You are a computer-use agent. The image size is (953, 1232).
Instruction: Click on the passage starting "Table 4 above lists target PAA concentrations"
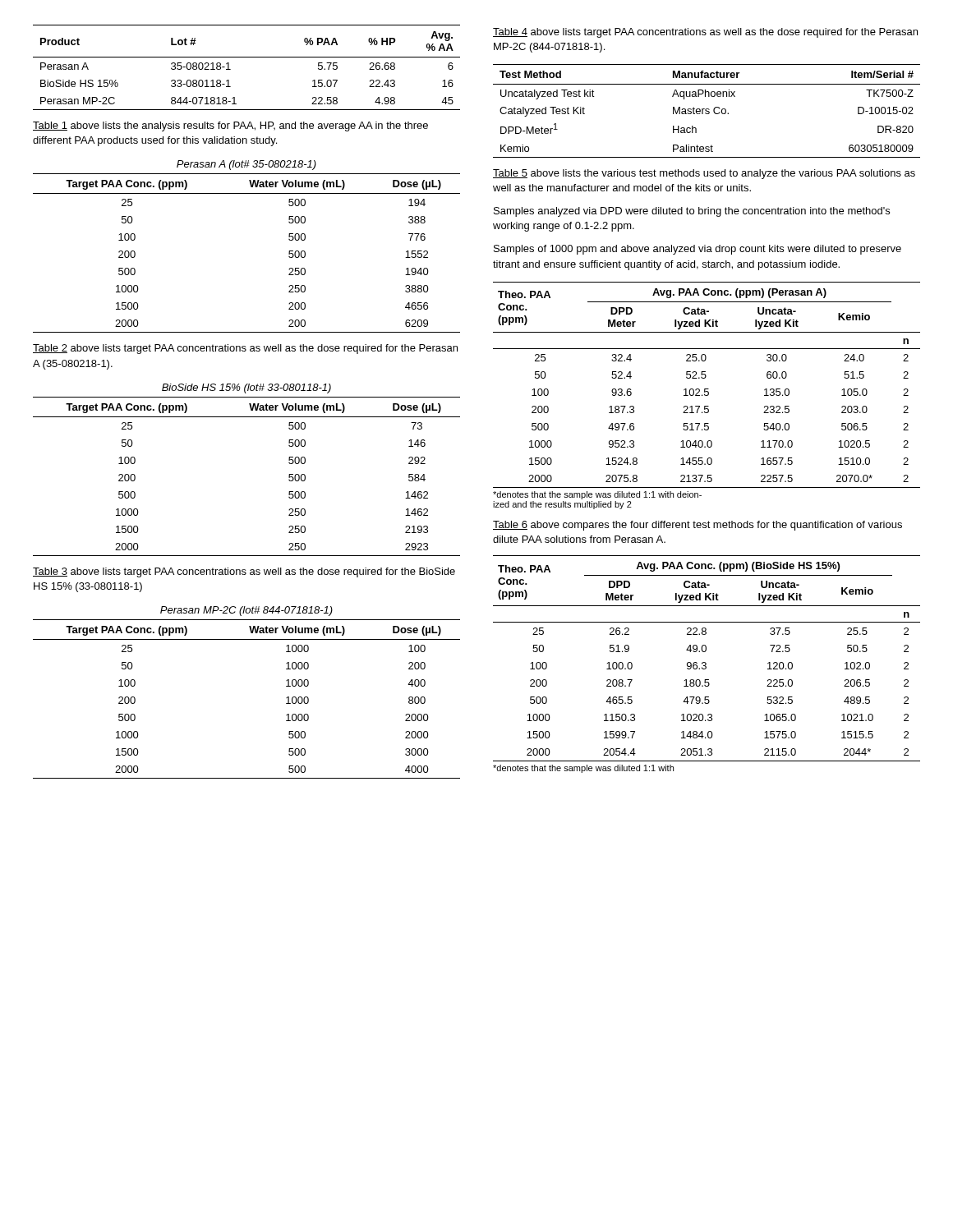tap(707, 40)
